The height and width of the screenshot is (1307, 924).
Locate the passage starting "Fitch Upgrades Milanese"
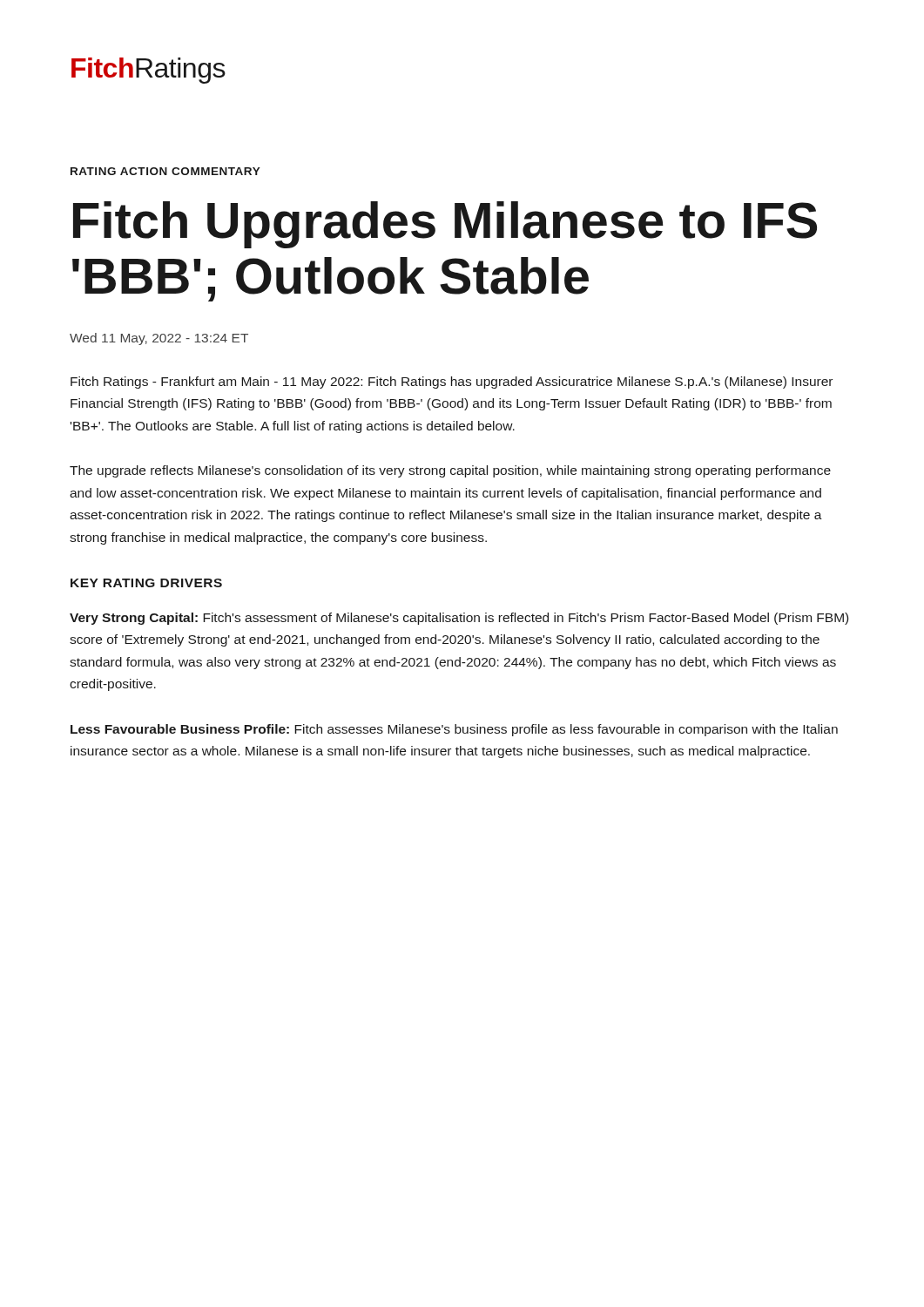(444, 248)
